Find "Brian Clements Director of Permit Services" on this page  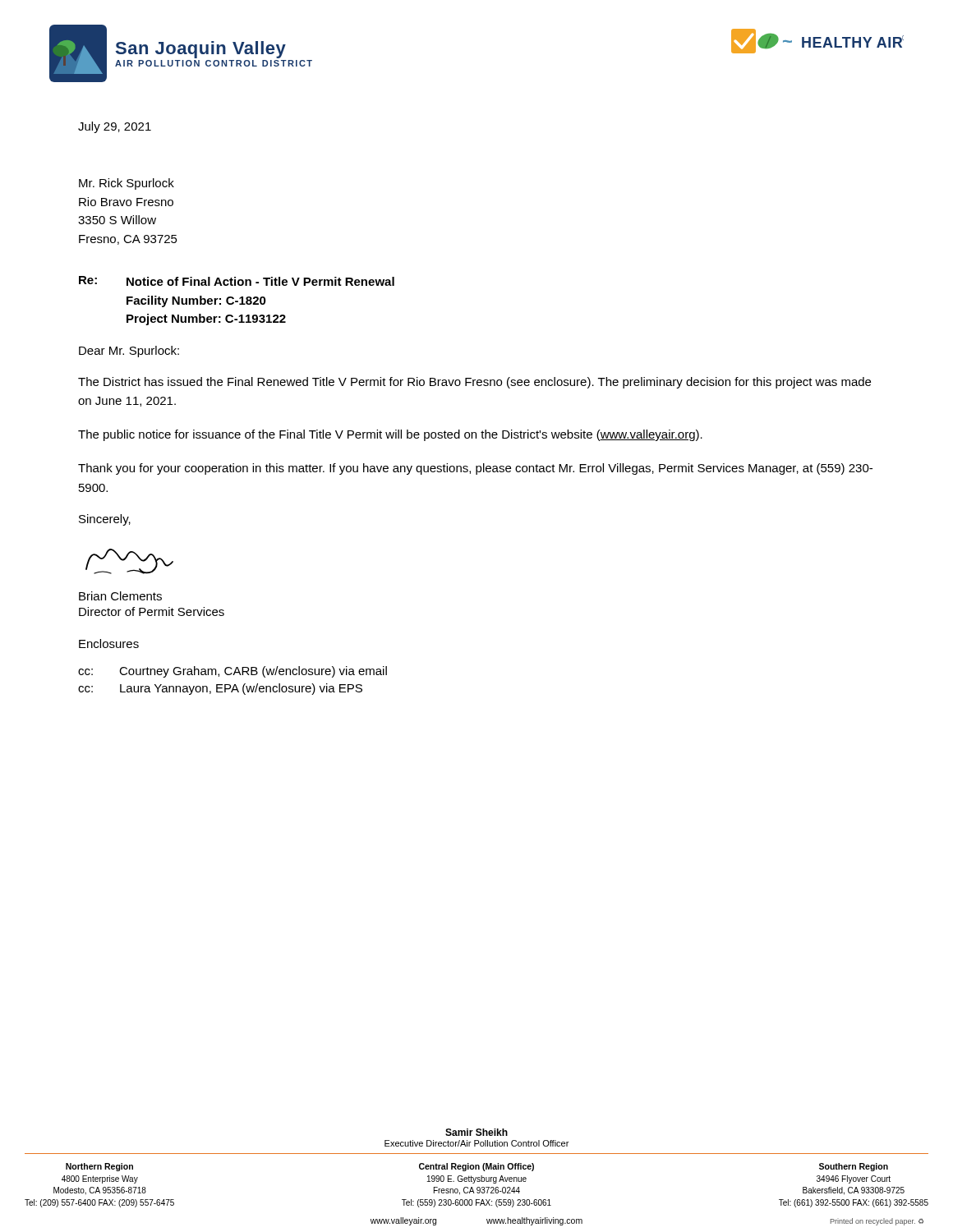[120, 596]
